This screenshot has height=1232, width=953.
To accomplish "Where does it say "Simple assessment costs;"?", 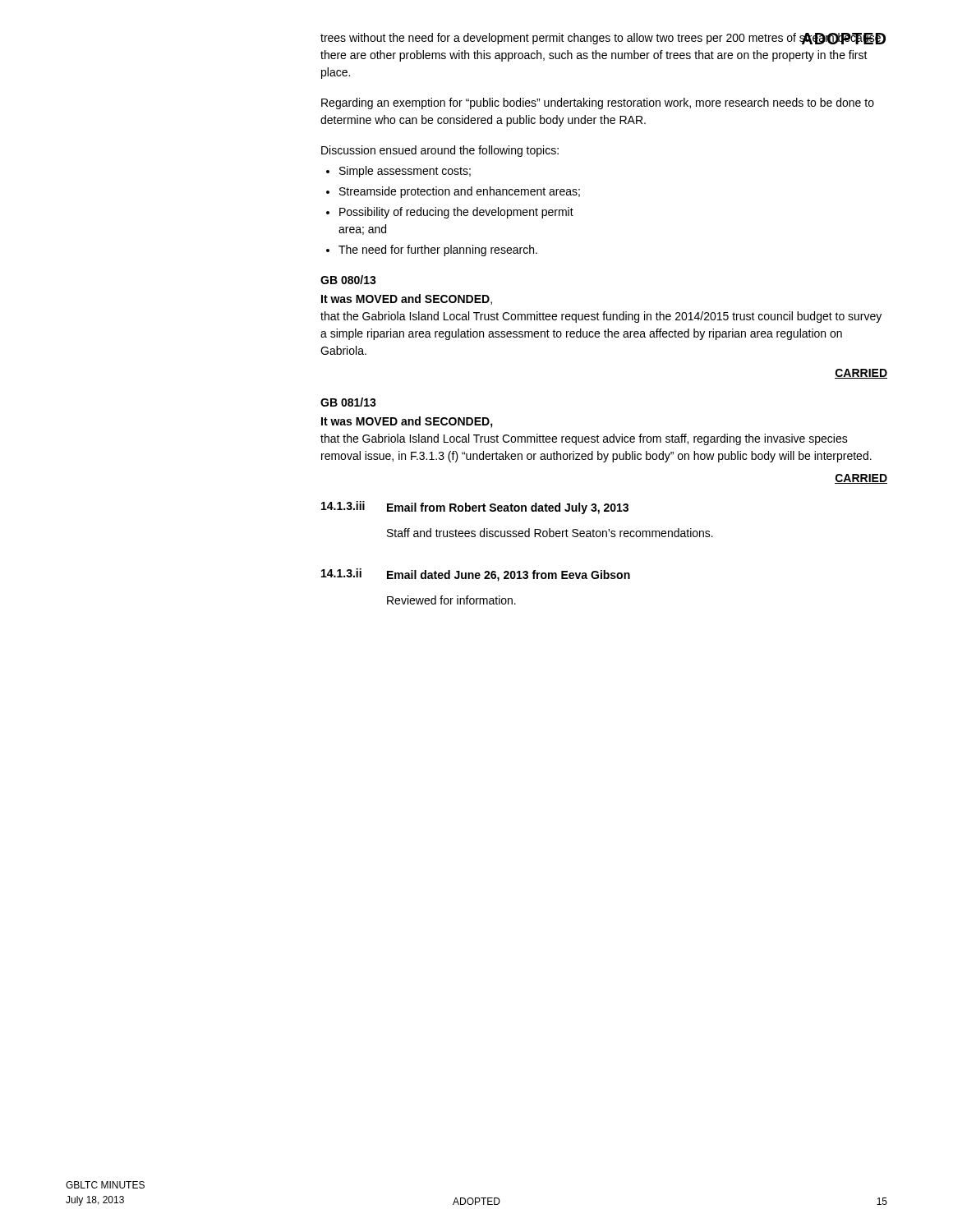I will point(405,171).
